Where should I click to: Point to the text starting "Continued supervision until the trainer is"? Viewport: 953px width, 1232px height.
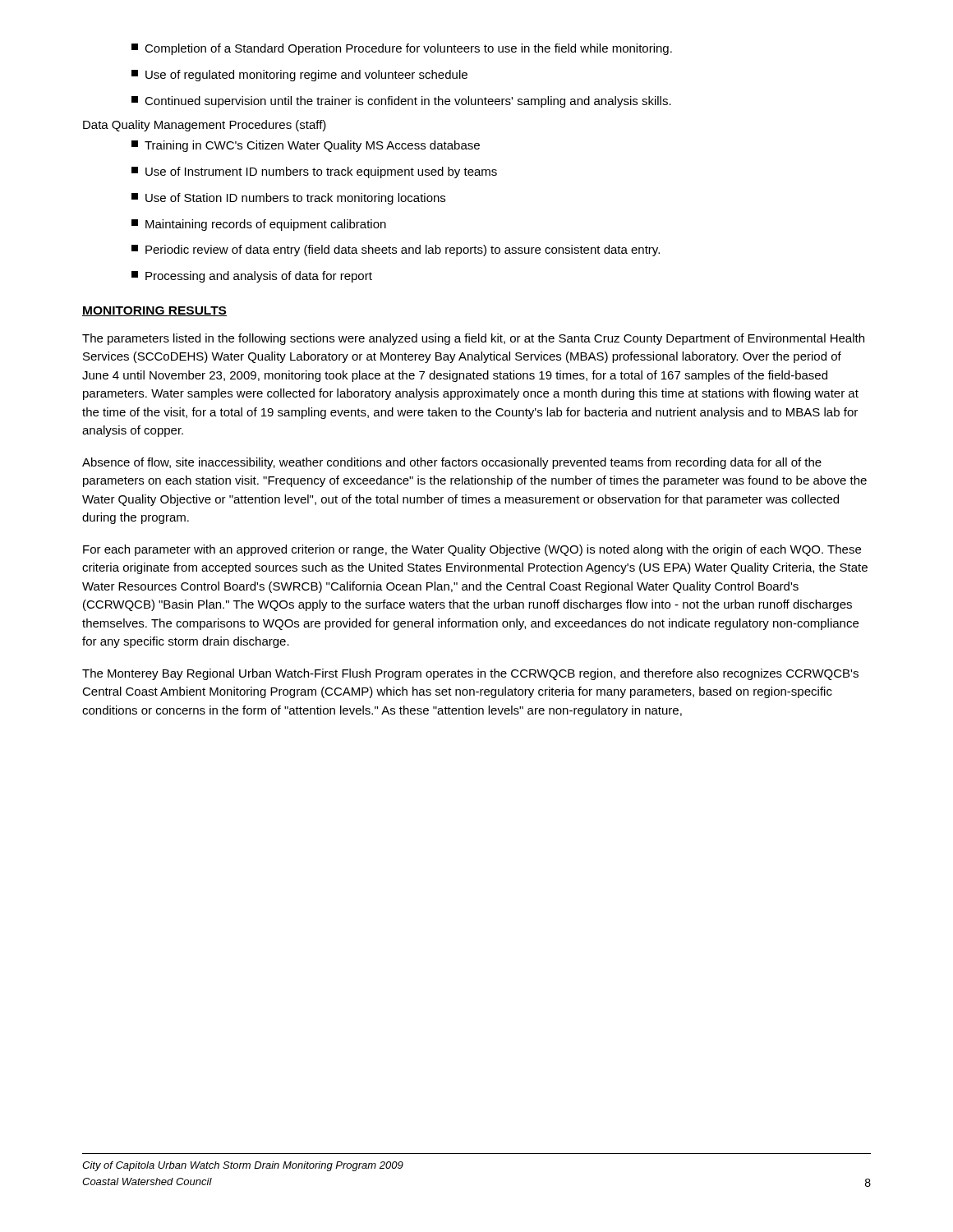501,100
